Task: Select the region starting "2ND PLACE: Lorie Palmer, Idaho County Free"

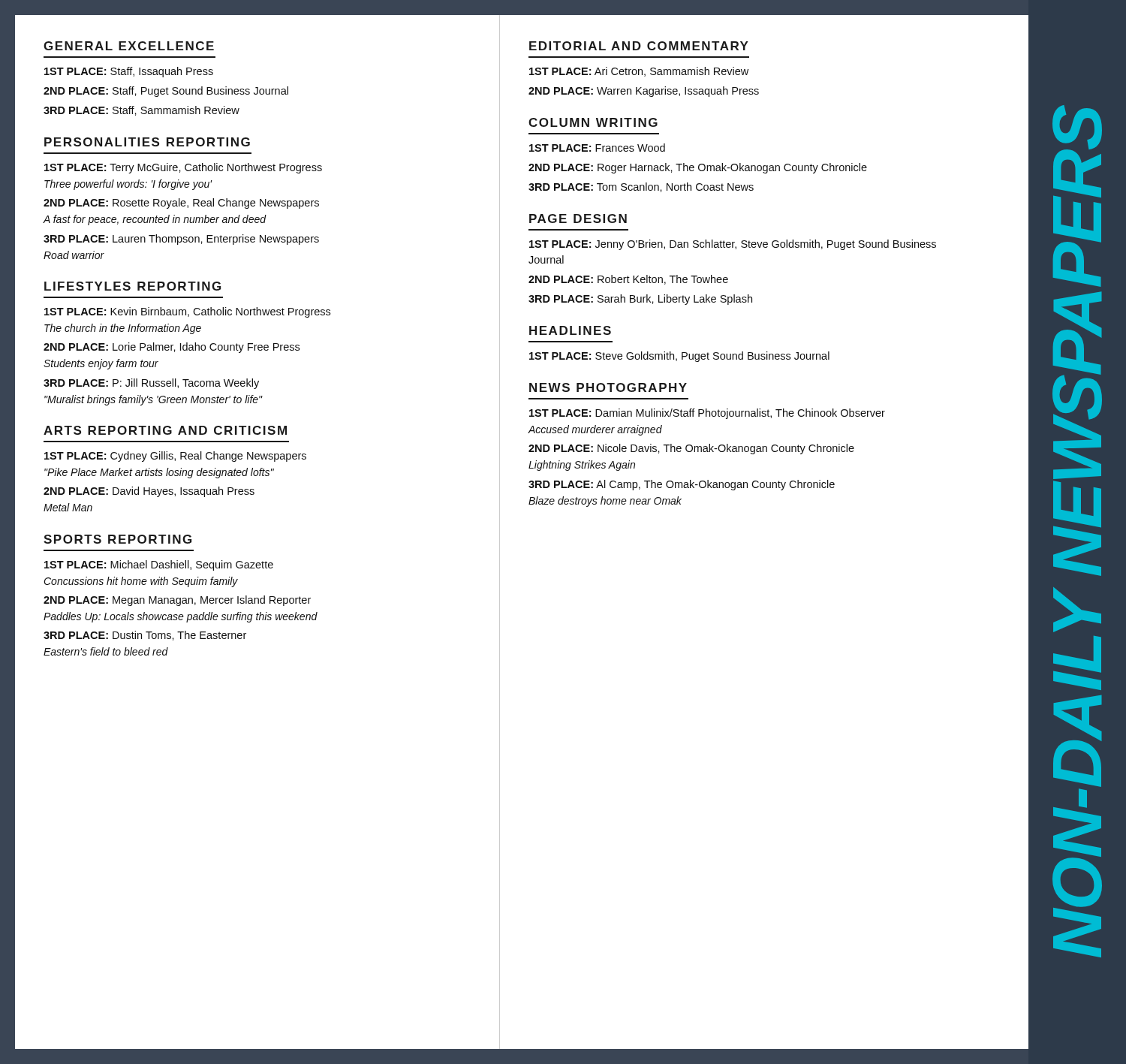Action: click(260, 356)
